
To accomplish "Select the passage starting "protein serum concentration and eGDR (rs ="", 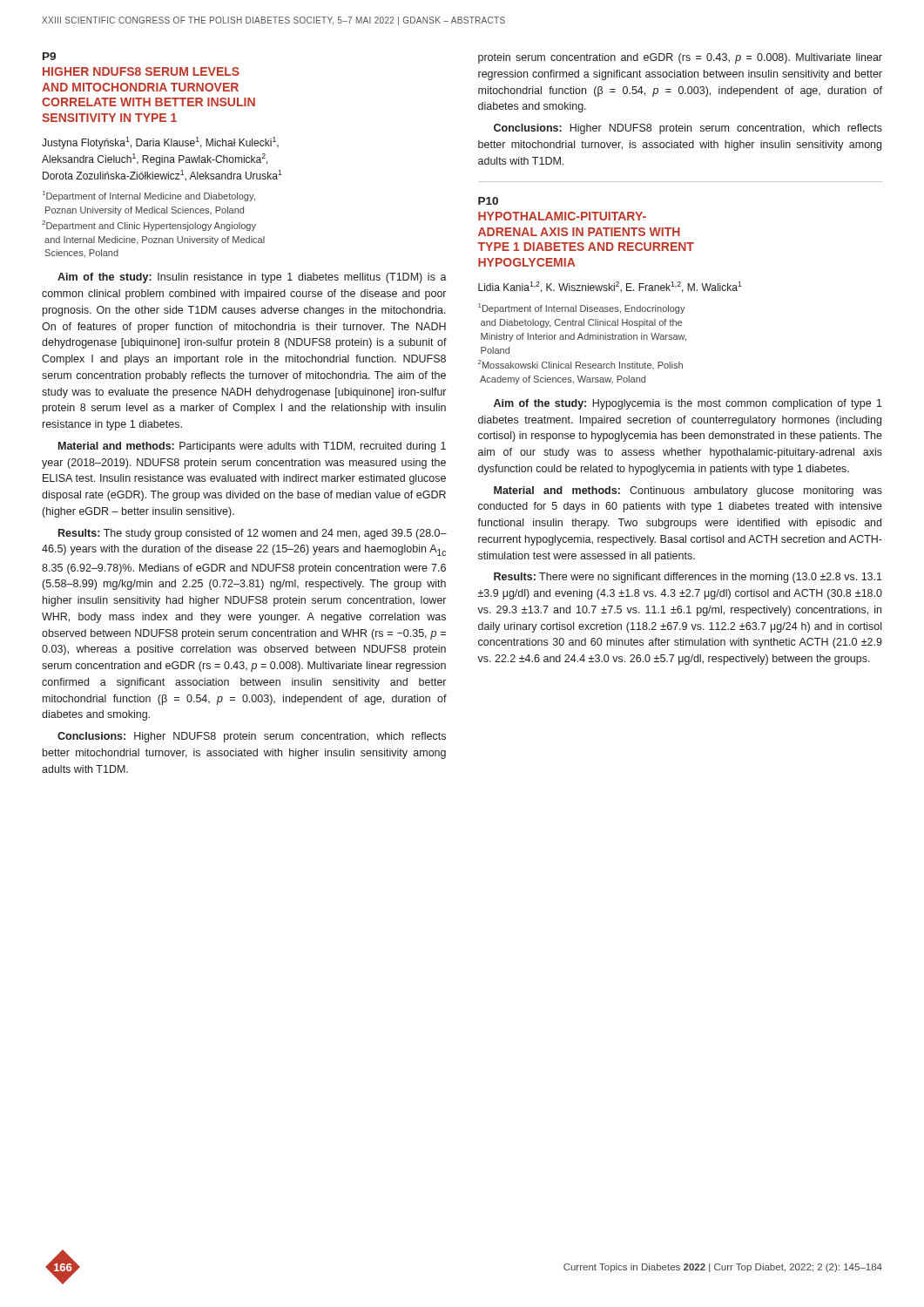I will (x=680, y=58).
